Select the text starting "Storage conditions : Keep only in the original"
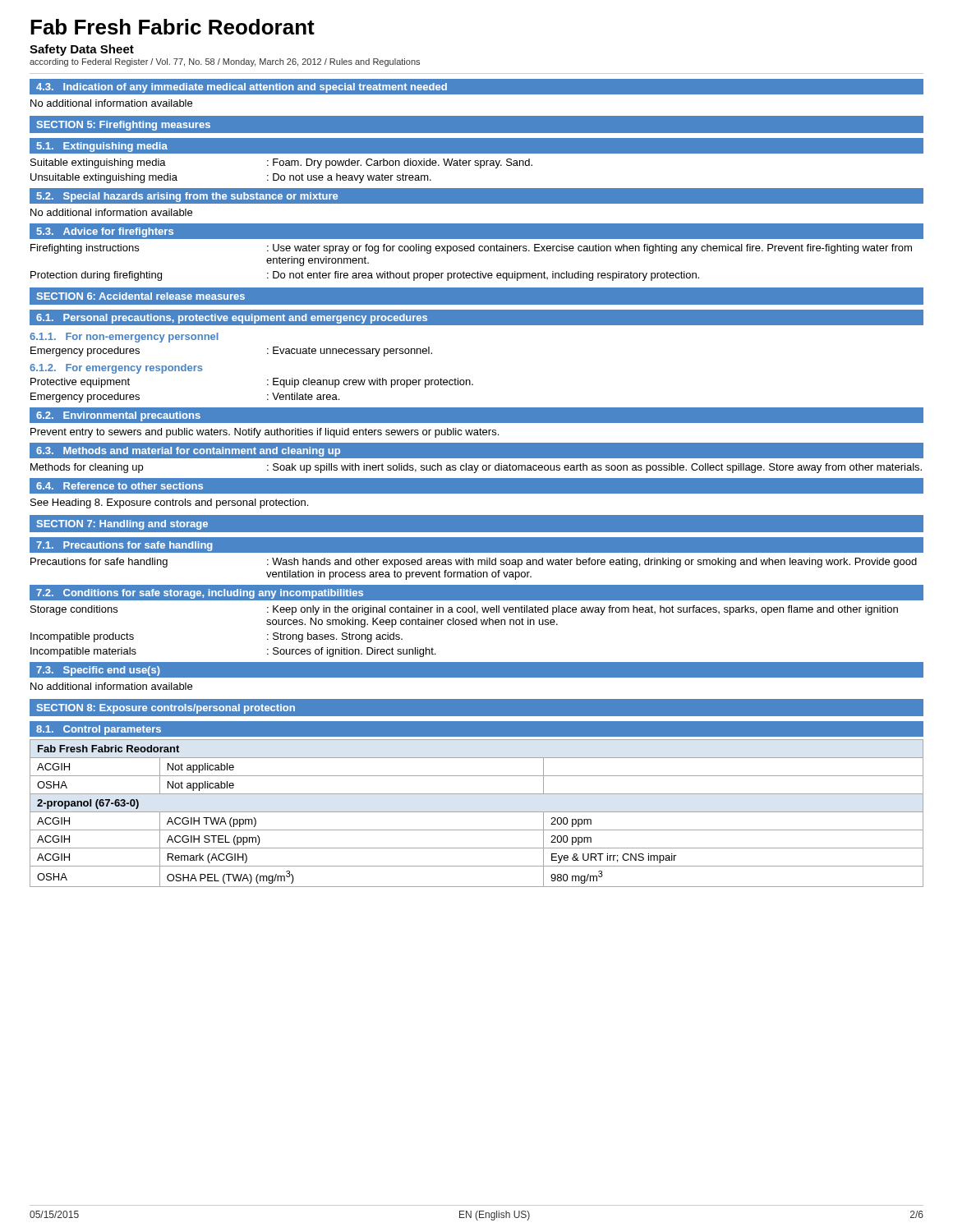 (476, 630)
